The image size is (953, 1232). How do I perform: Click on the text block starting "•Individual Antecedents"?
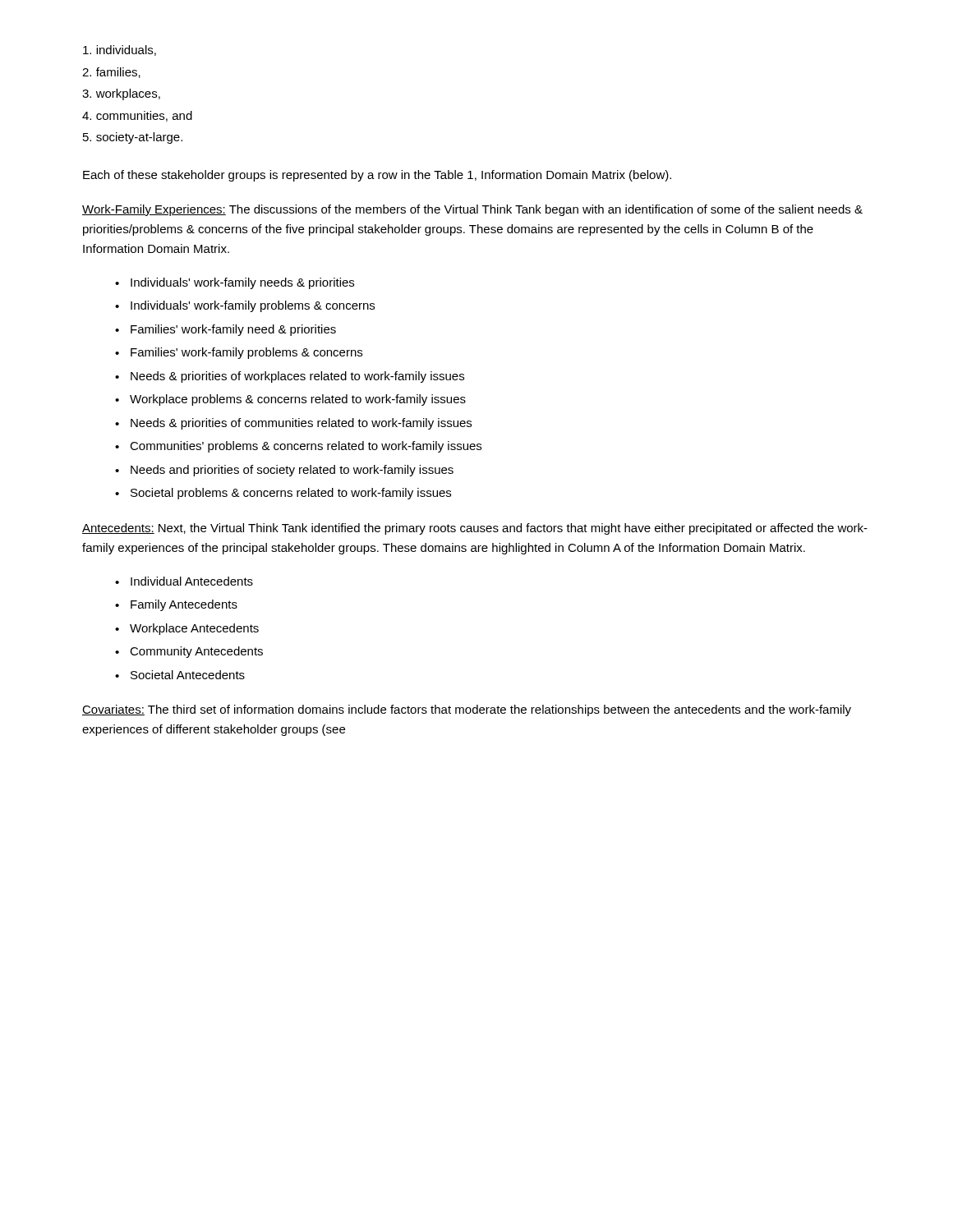pos(184,582)
